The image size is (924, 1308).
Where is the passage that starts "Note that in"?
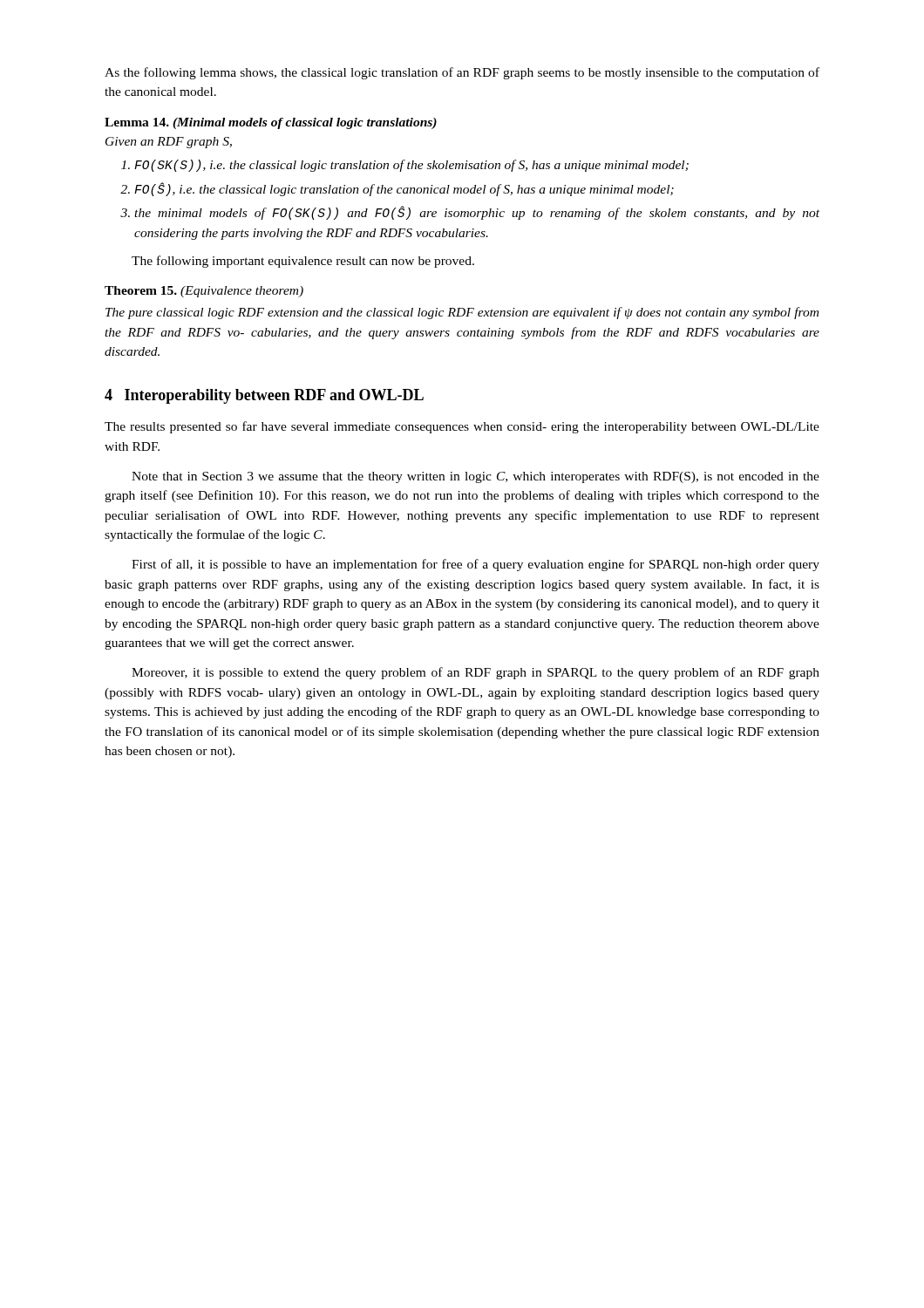(462, 506)
